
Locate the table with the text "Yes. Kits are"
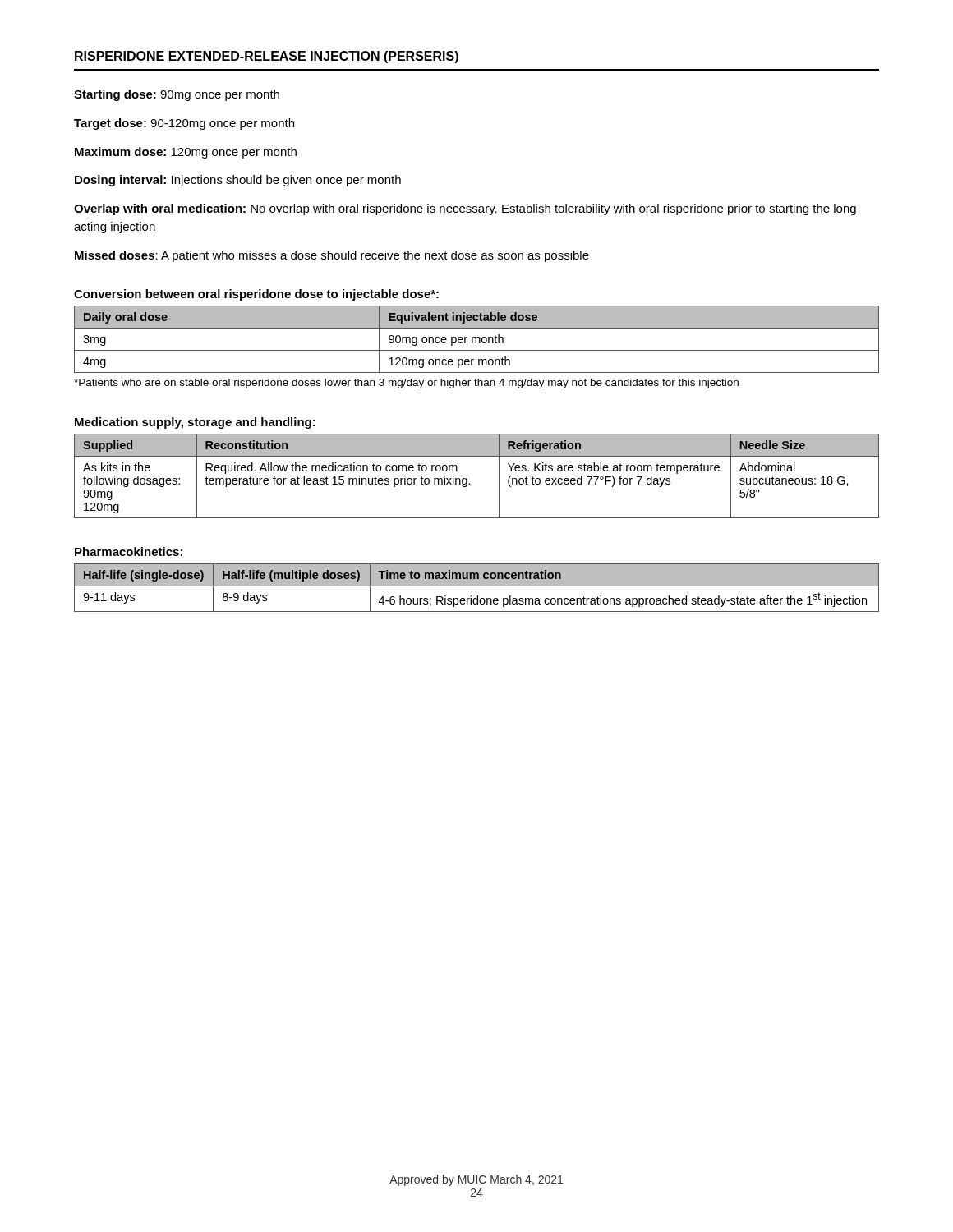tap(476, 476)
